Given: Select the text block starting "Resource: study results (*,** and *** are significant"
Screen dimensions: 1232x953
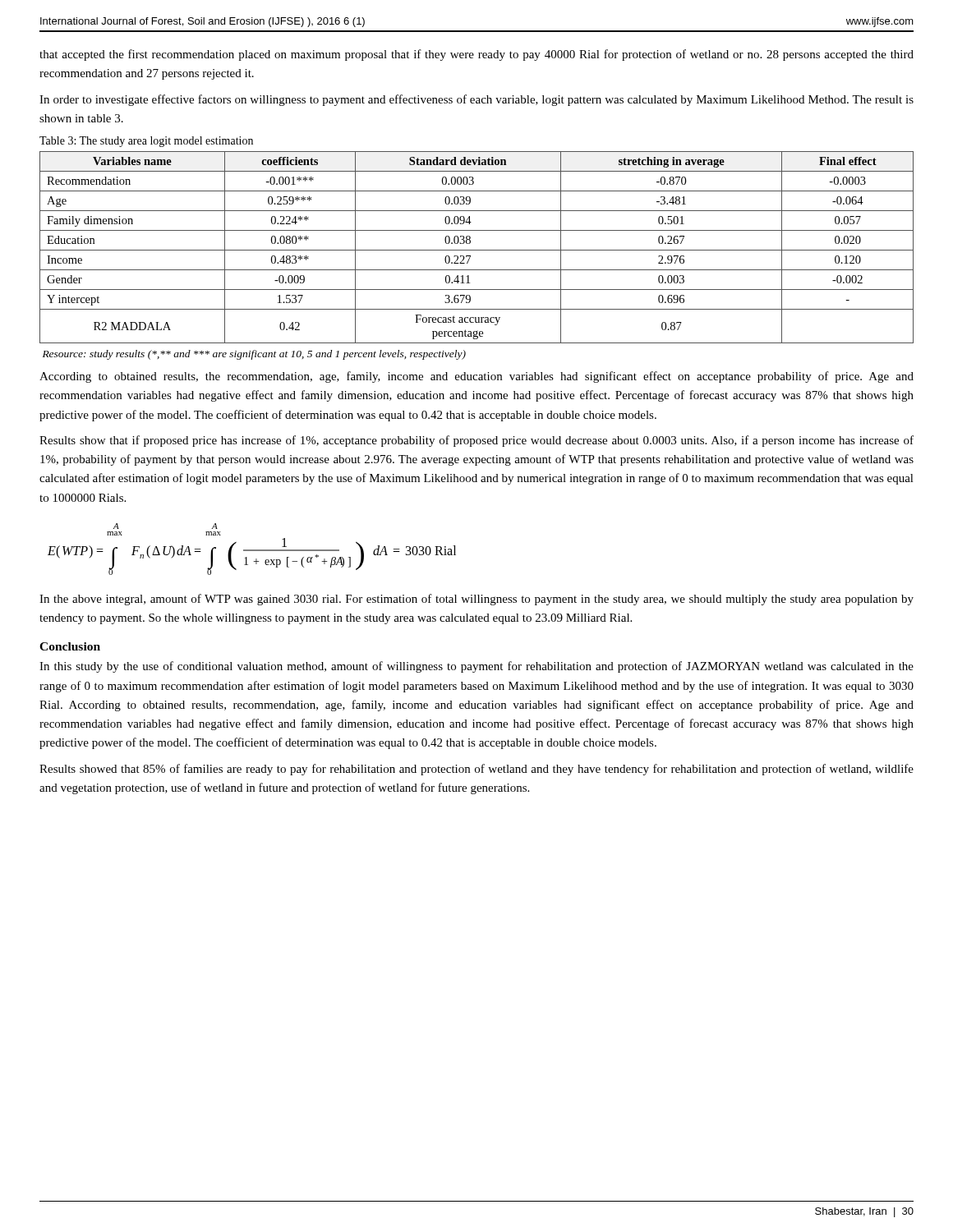Looking at the screenshot, I should 253,354.
